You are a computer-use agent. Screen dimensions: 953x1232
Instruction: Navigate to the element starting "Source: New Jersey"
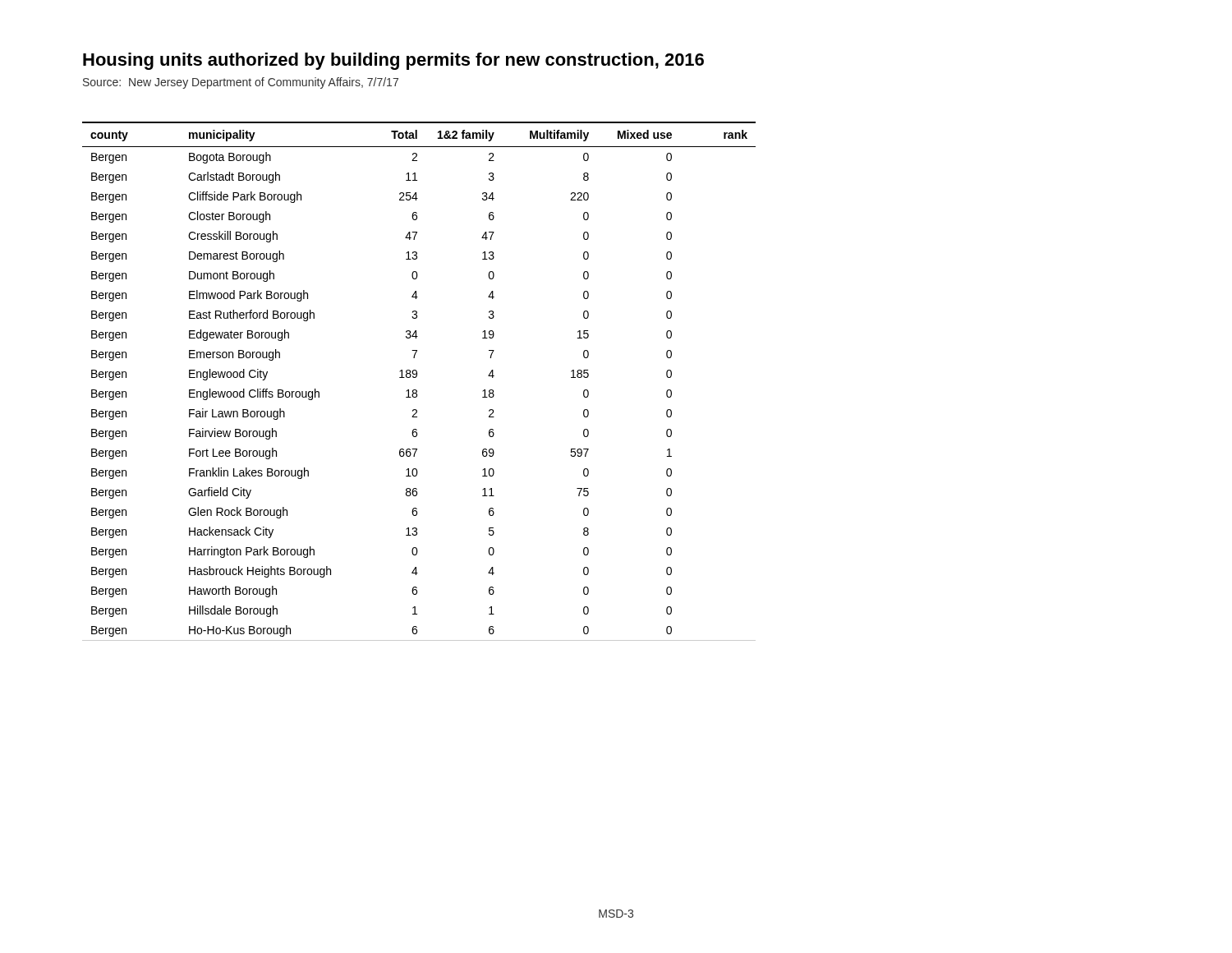pyautogui.click(x=241, y=82)
